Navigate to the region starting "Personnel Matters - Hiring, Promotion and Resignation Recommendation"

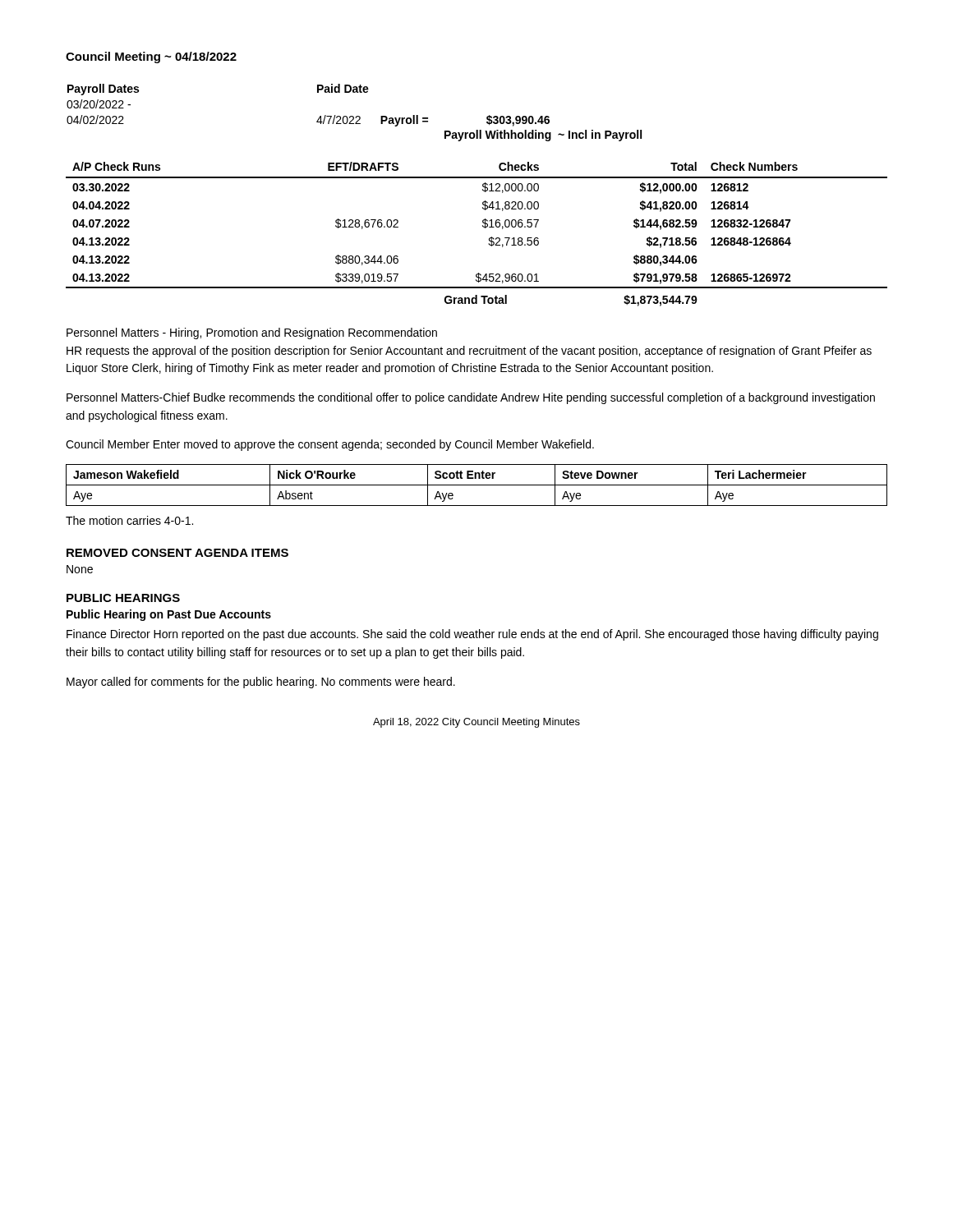click(469, 350)
